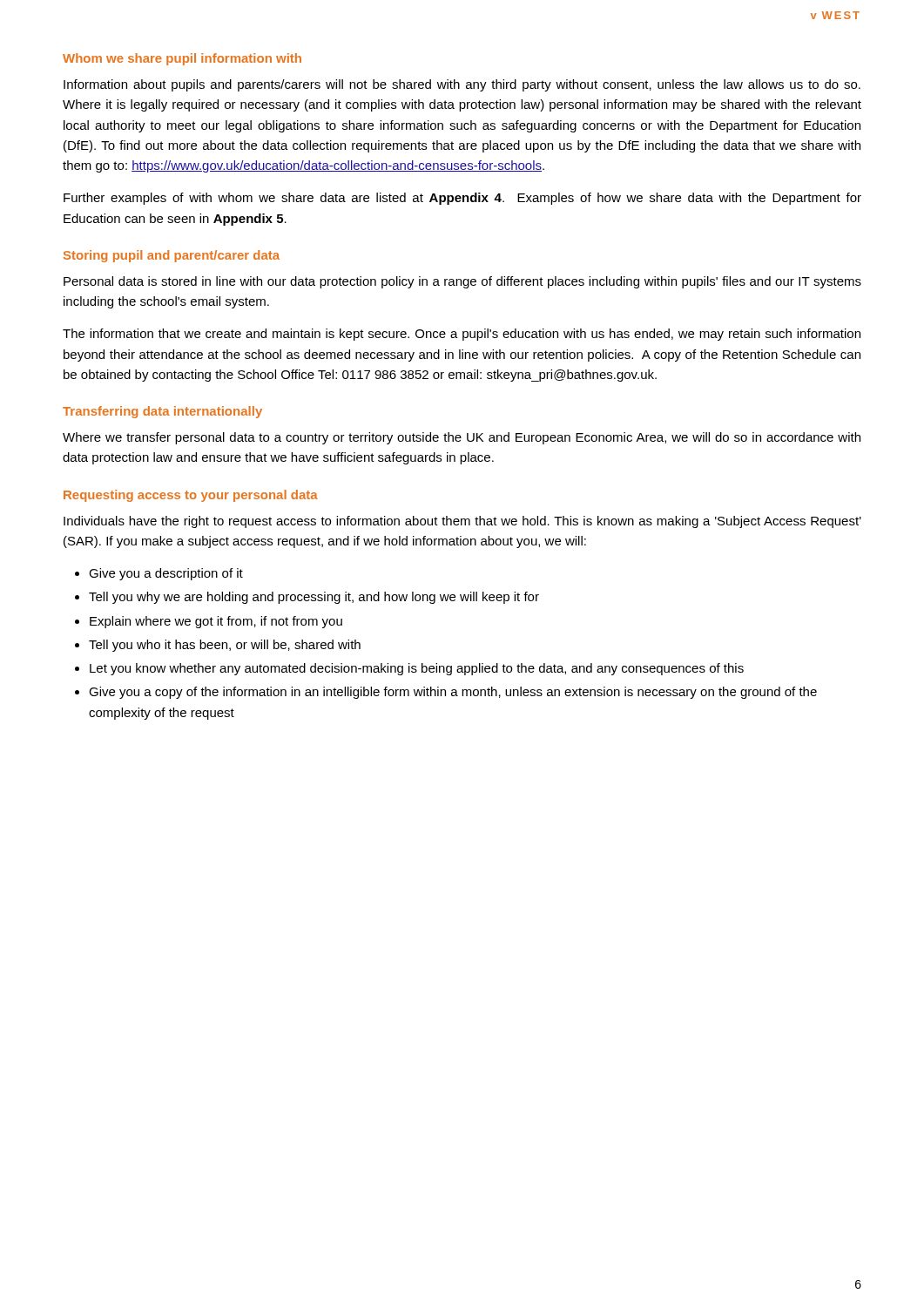Locate the list item with the text "Give you a description of it"

pyautogui.click(x=166, y=573)
